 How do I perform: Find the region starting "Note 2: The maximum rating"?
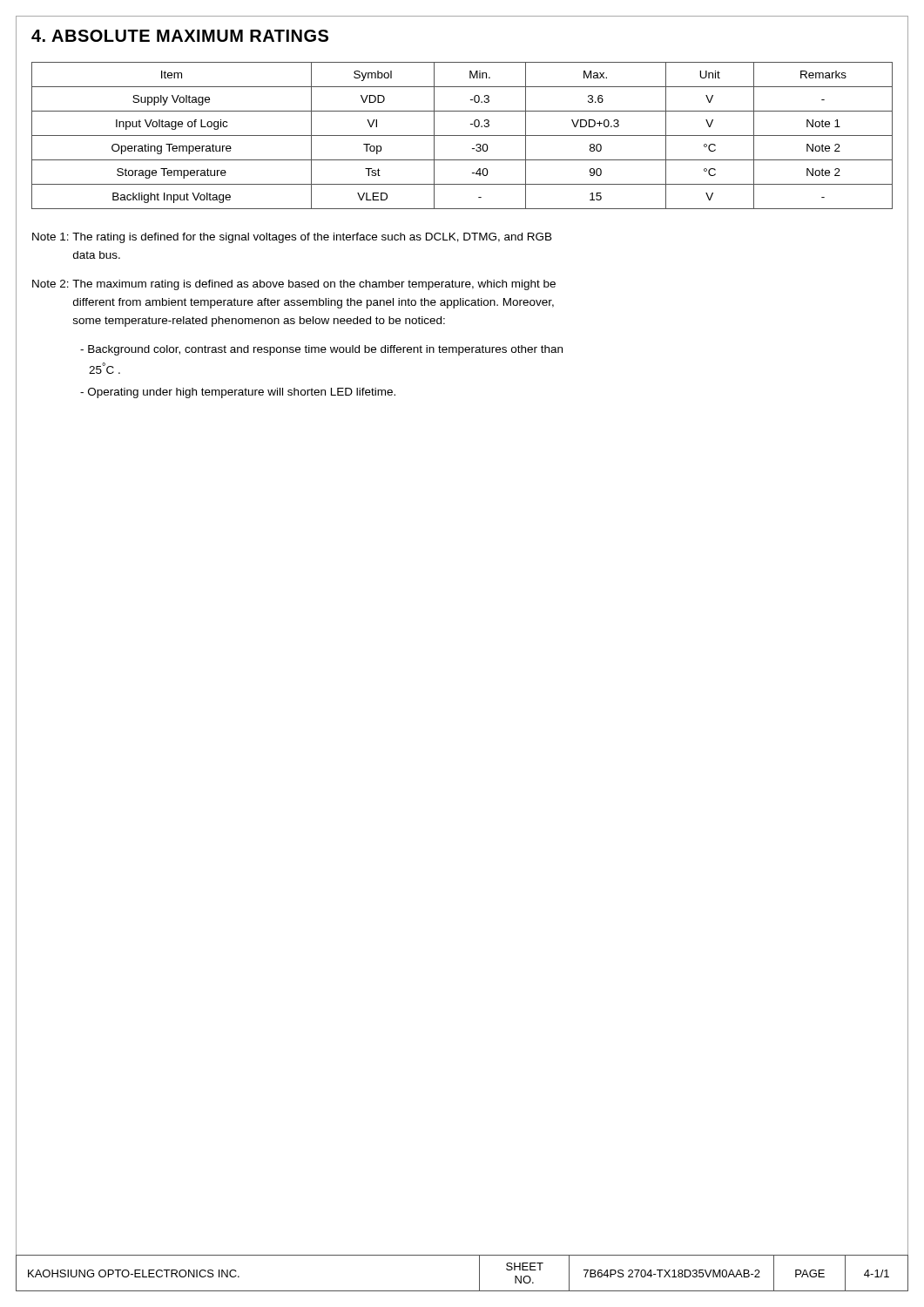294,303
